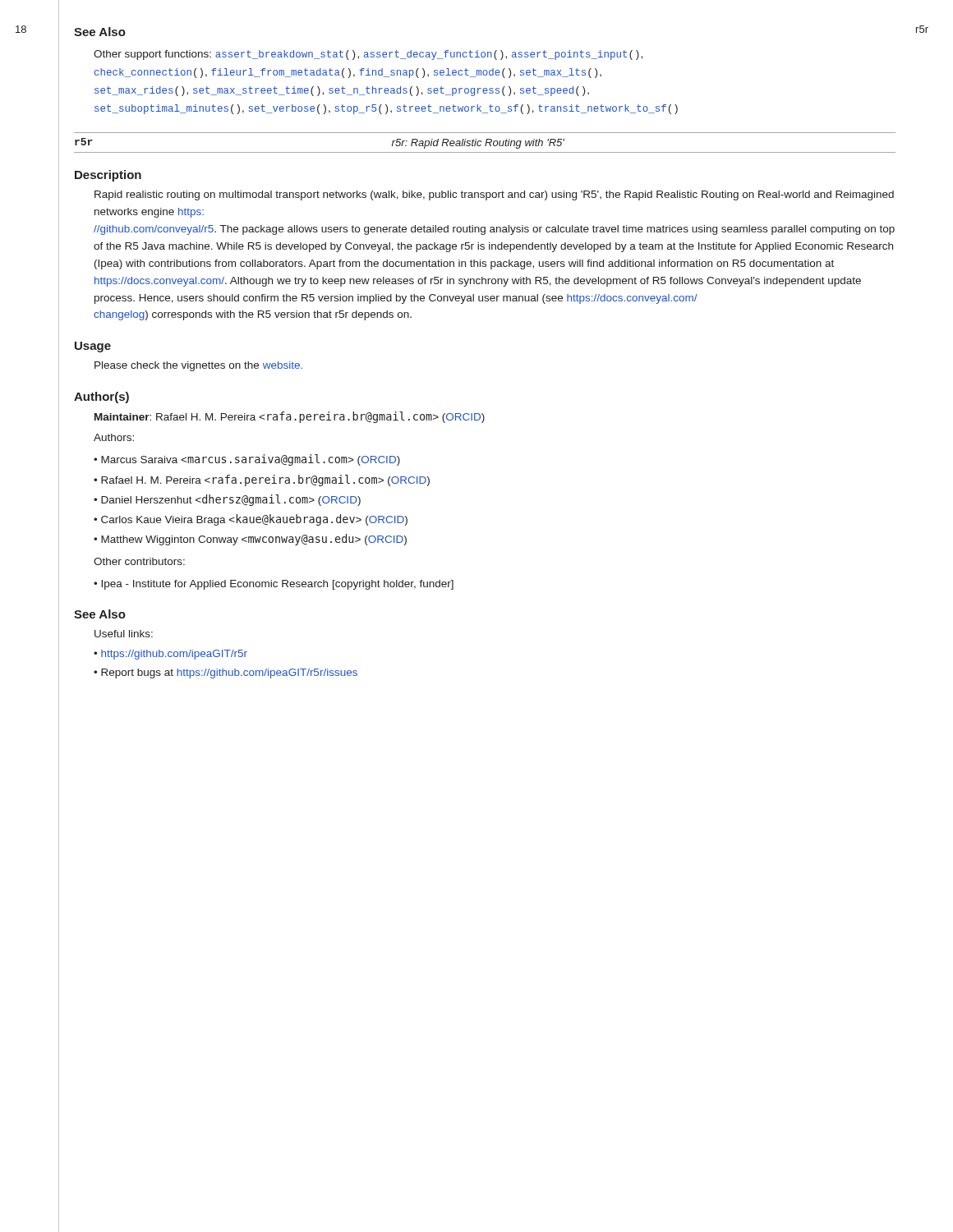
Task: Point to the text block starting "Matthew Wigginton Conway (ORCID)"
Action: pyautogui.click(x=254, y=539)
